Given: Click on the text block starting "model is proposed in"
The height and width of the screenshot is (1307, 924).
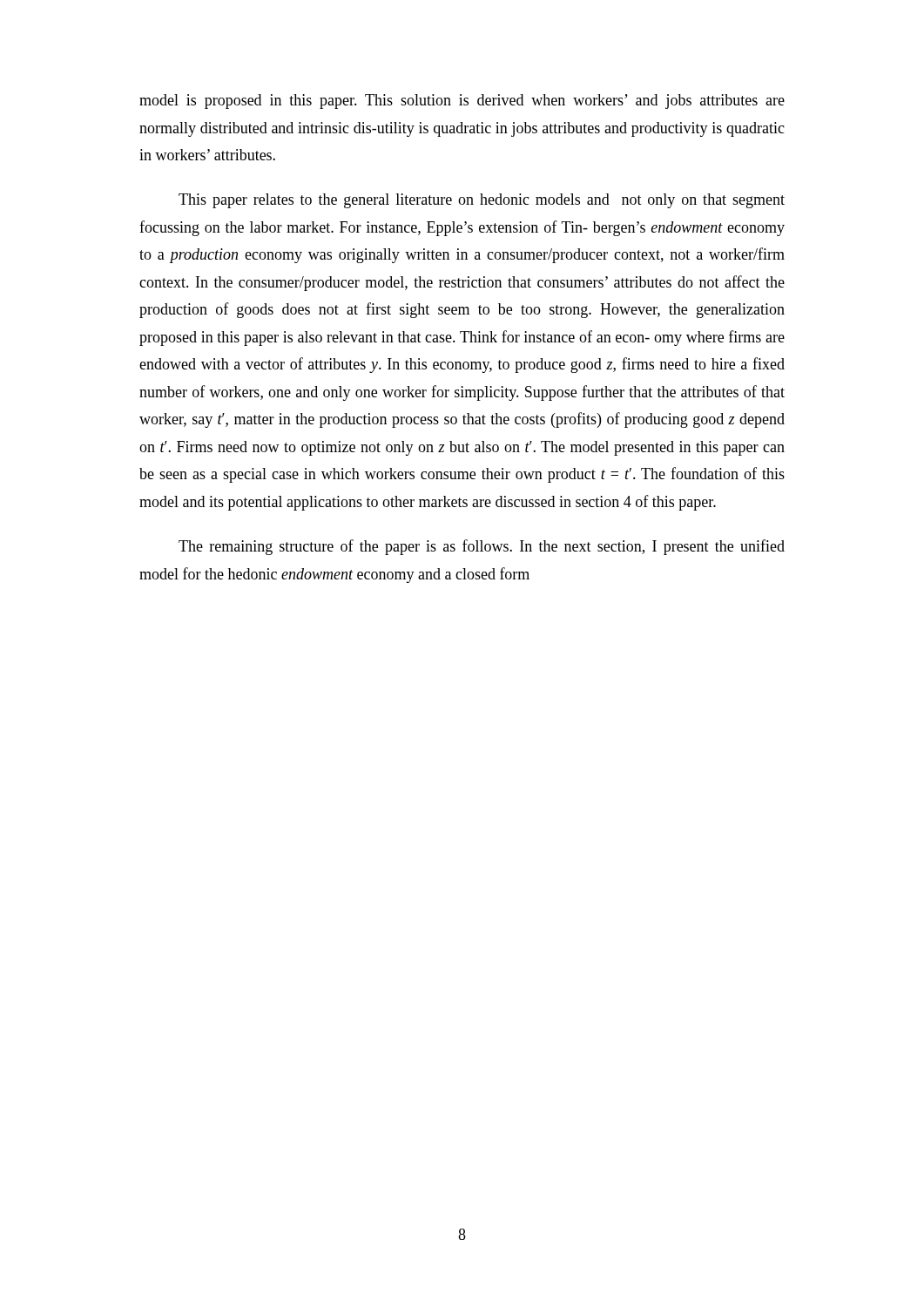Looking at the screenshot, I should coord(462,338).
